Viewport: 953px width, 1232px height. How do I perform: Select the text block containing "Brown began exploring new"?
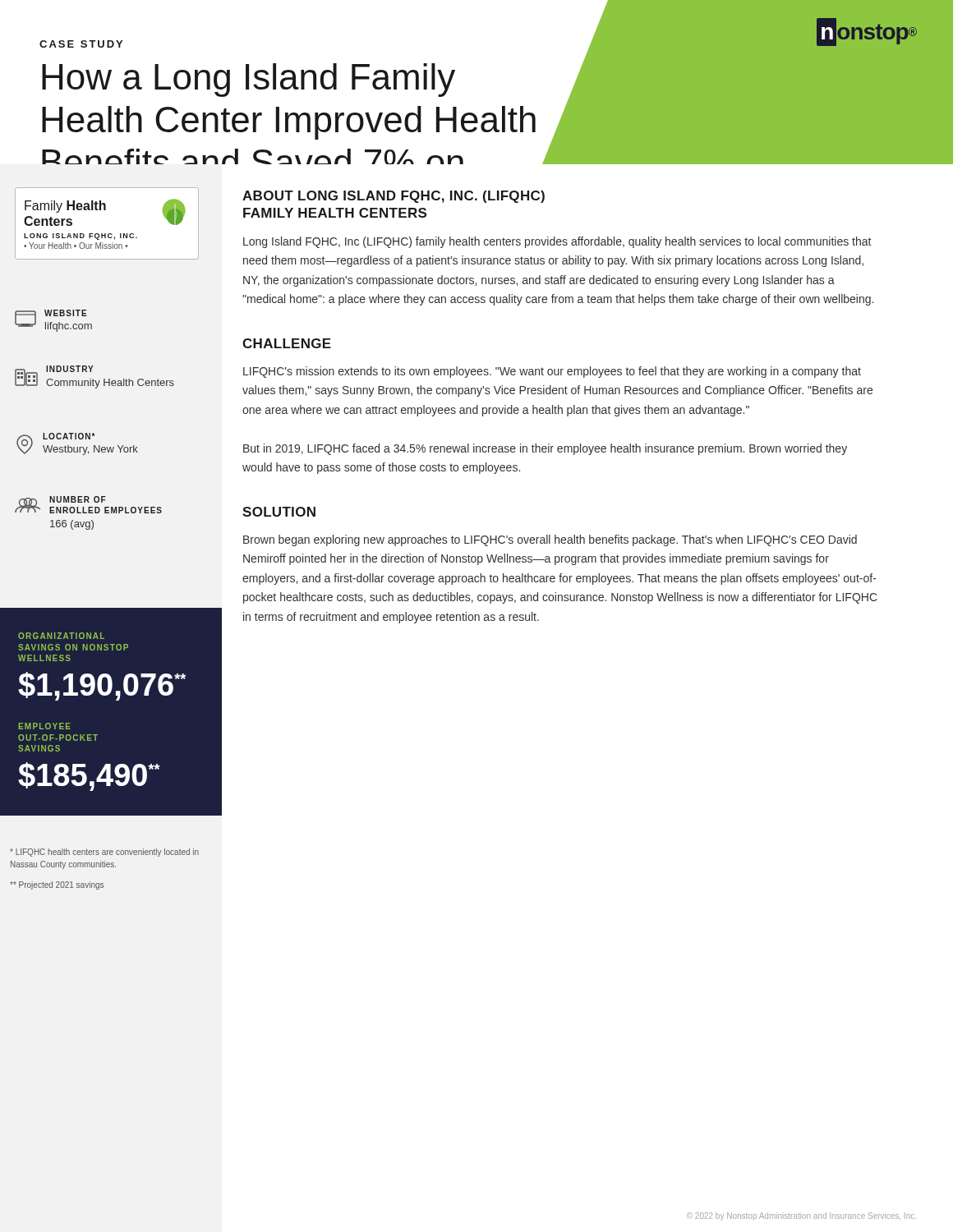coord(560,578)
